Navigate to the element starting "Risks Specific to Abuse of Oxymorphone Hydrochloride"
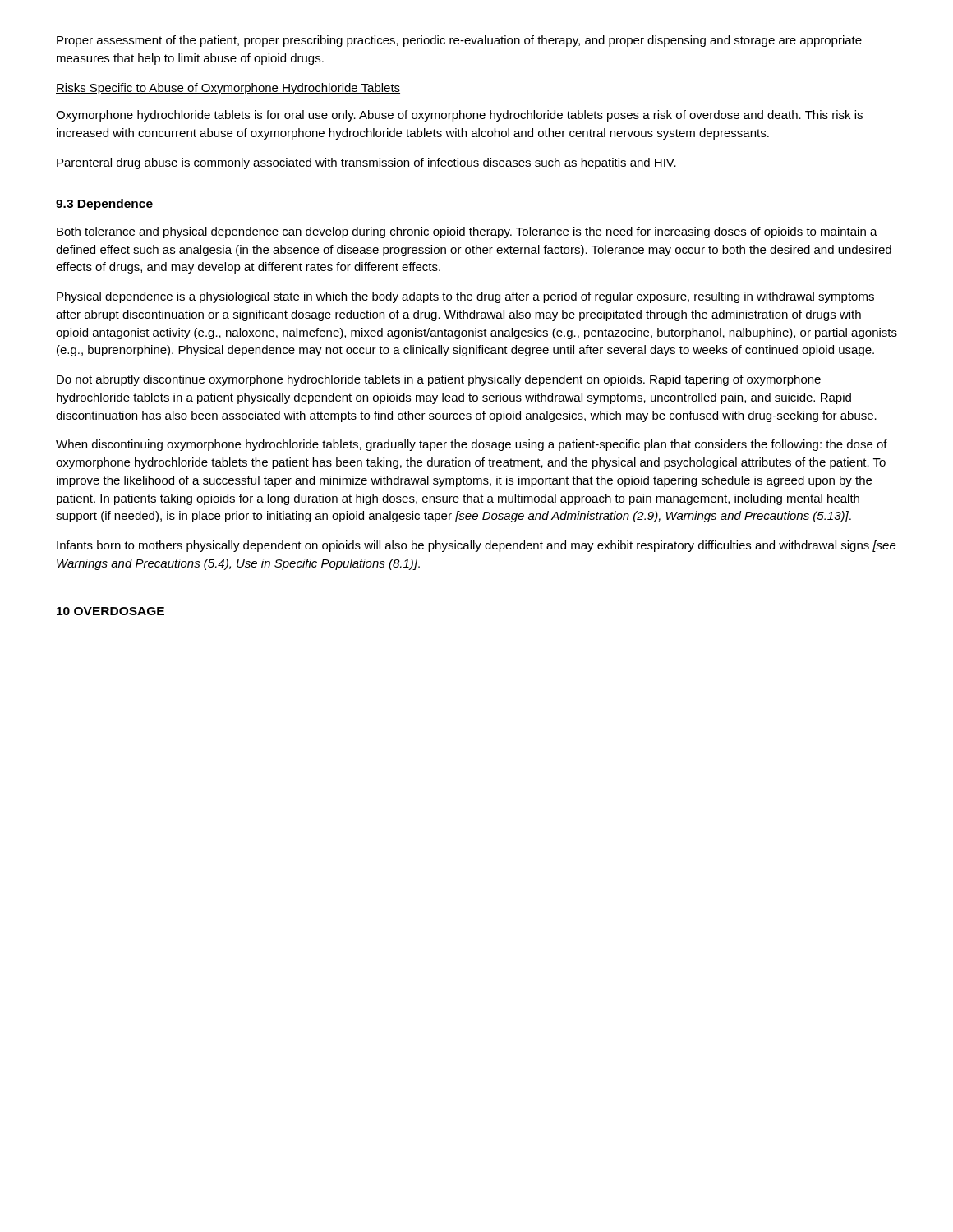Viewport: 953px width, 1232px height. coord(228,89)
